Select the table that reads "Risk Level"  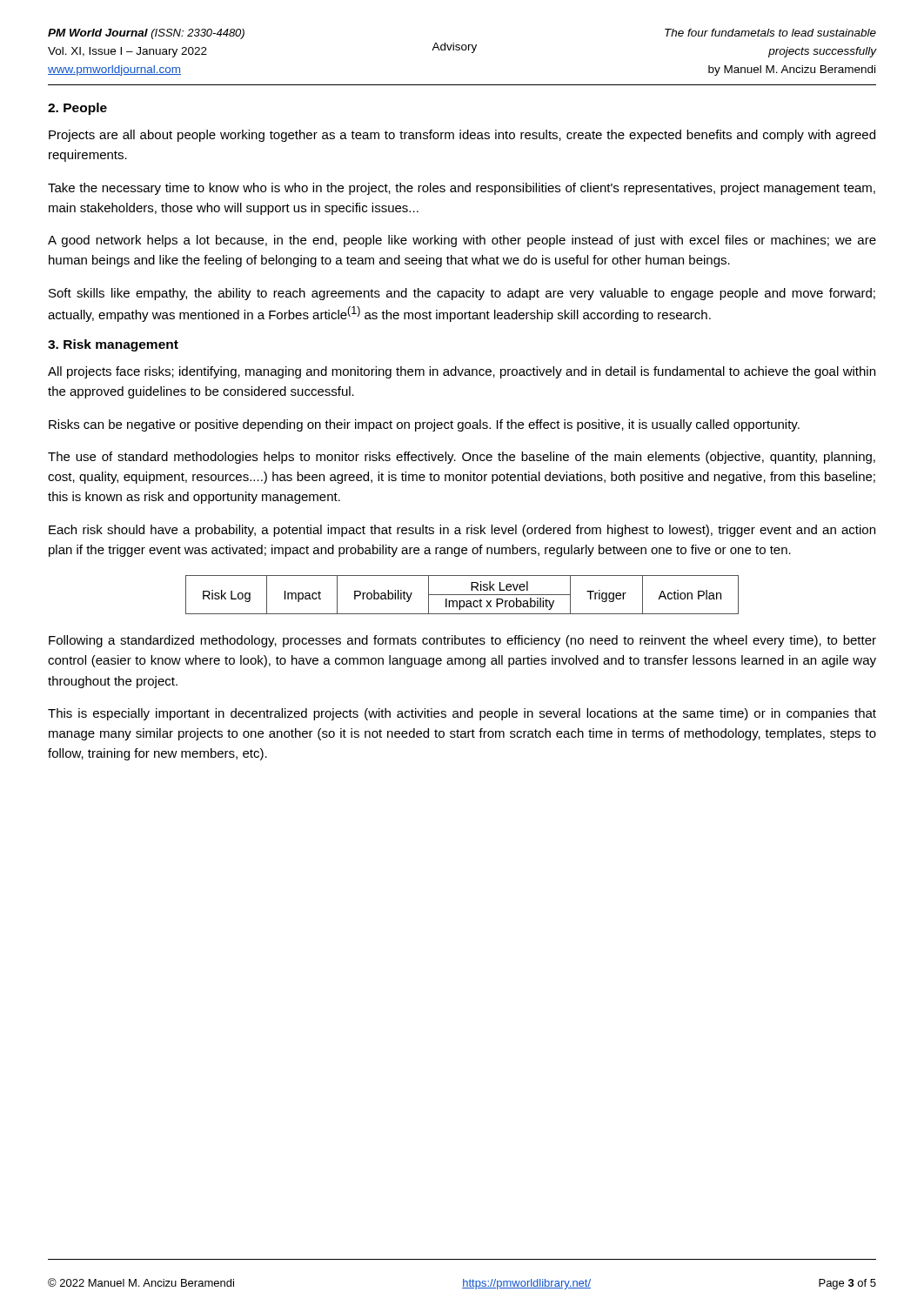pyautogui.click(x=462, y=595)
